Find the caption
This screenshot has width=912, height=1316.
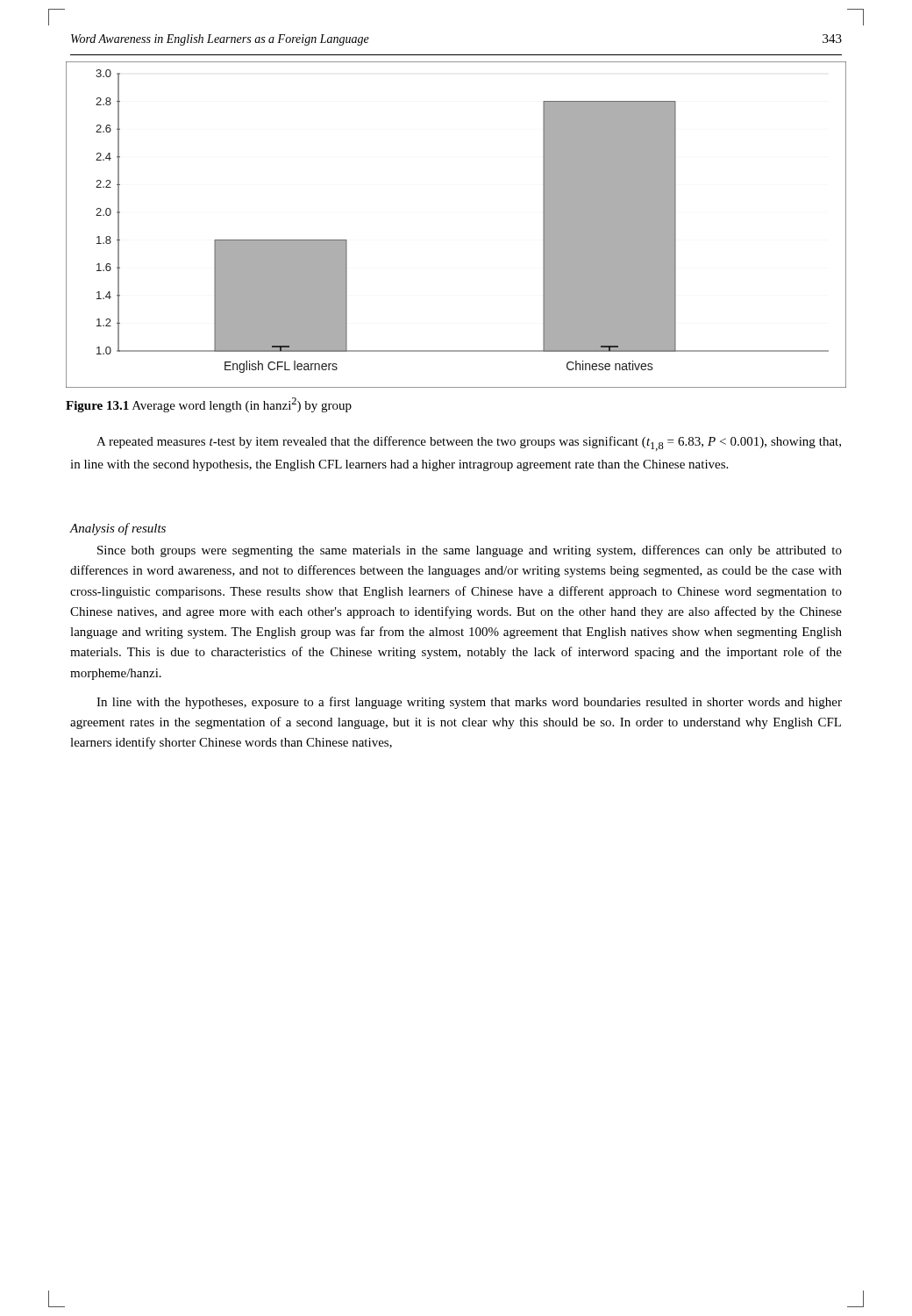tap(209, 404)
